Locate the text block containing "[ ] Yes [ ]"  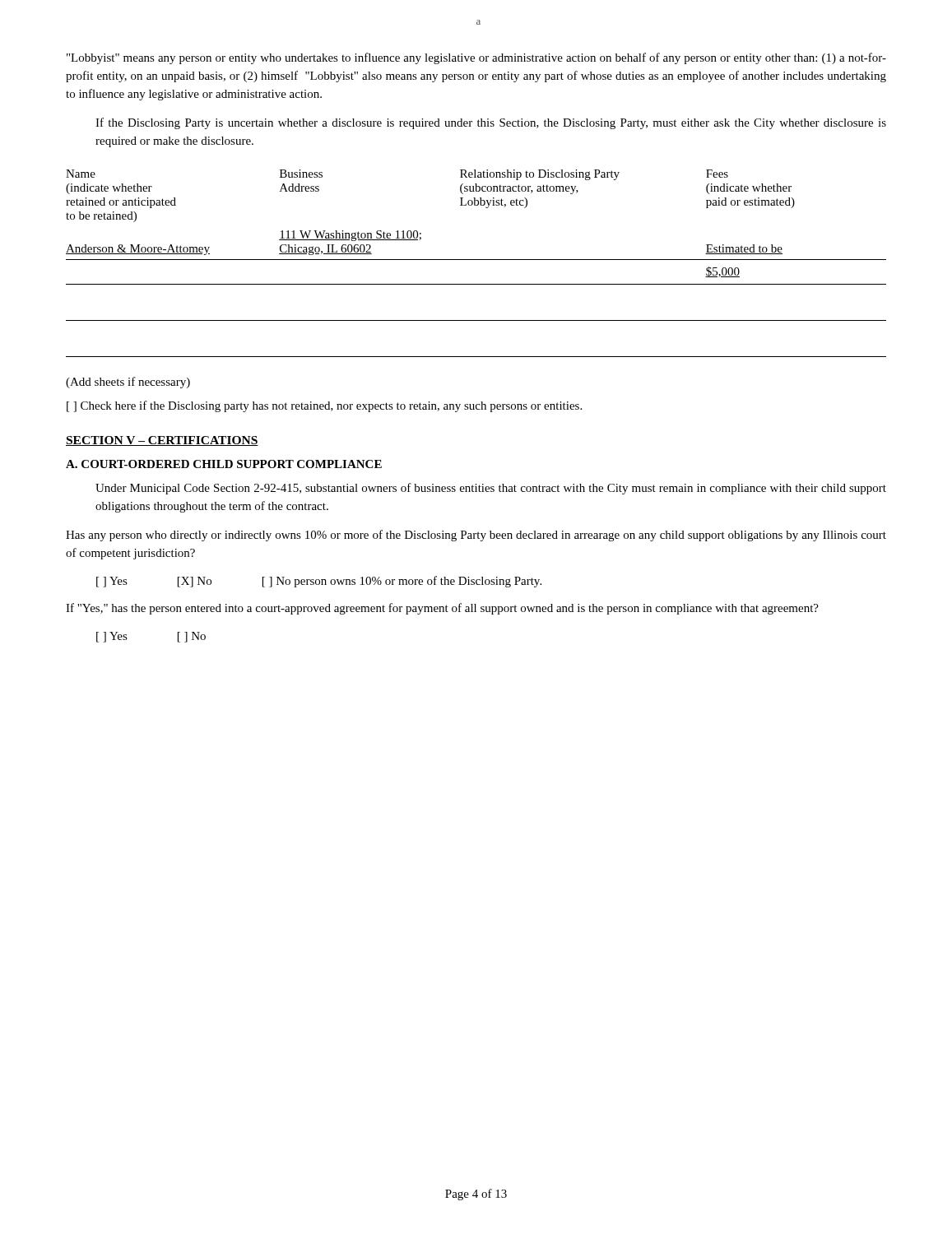[x=118, y=637]
